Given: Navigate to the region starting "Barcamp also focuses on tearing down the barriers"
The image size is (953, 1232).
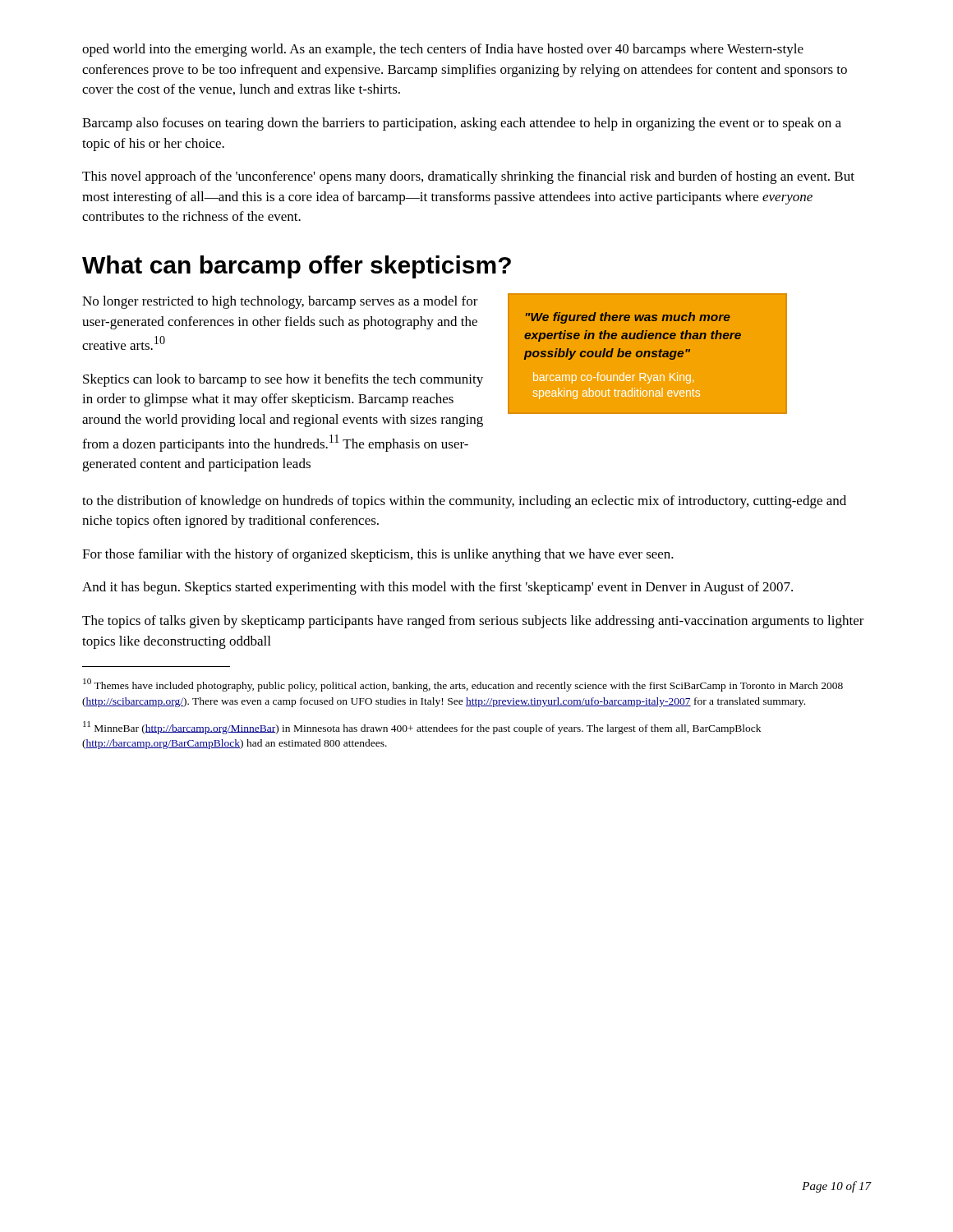Looking at the screenshot, I should coord(476,133).
